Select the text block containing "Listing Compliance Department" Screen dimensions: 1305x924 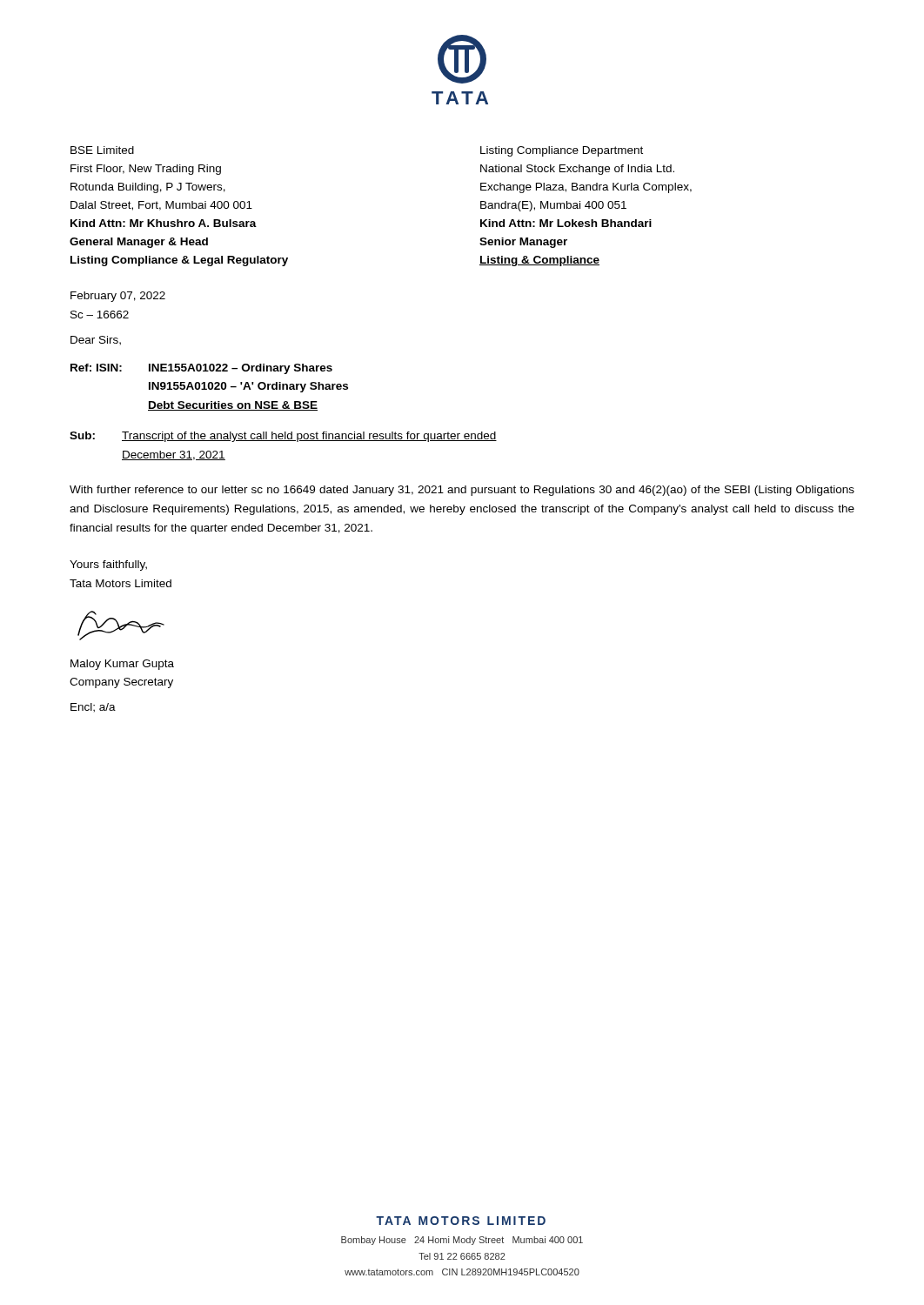[x=586, y=205]
